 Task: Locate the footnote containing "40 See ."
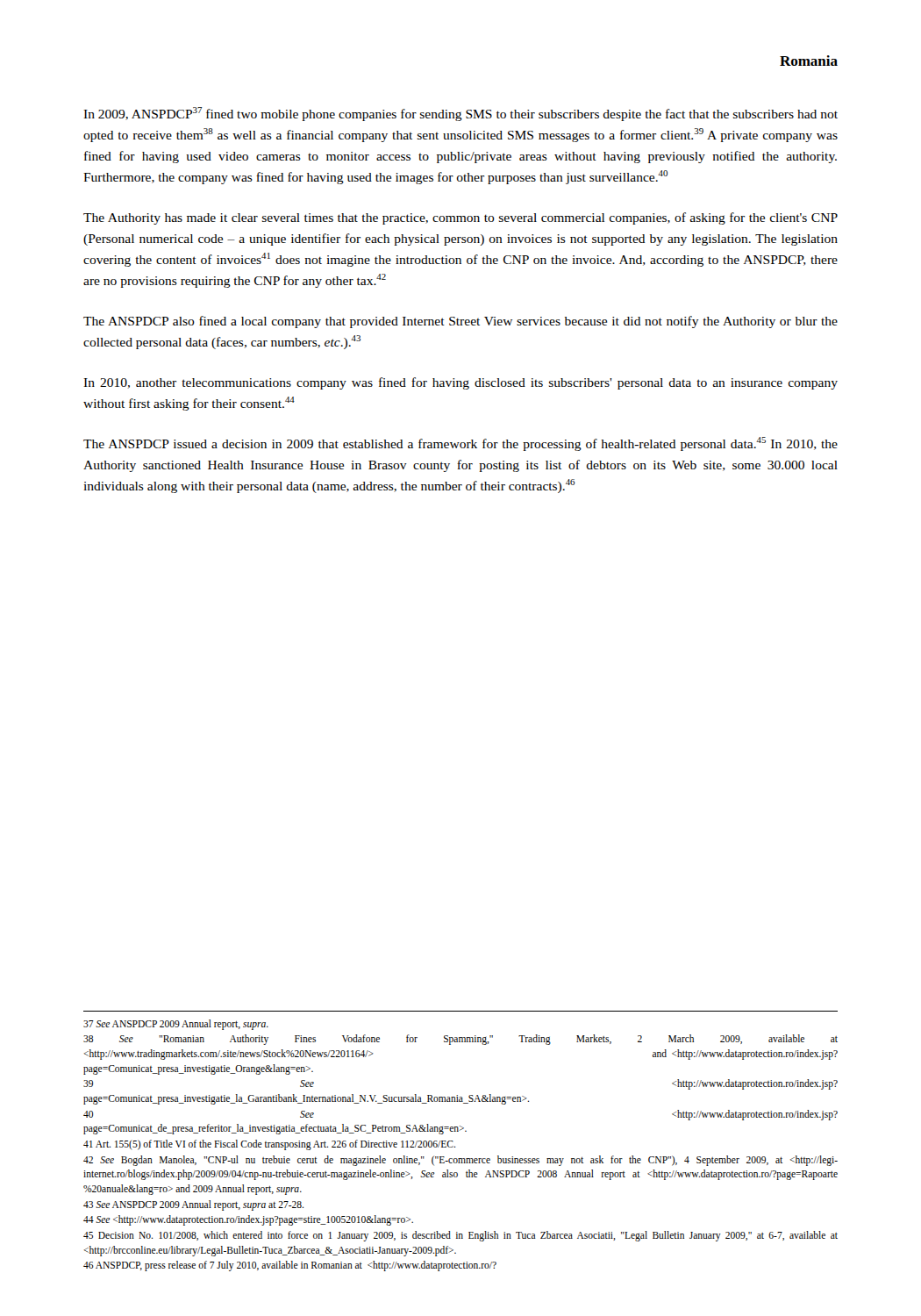(460, 1121)
